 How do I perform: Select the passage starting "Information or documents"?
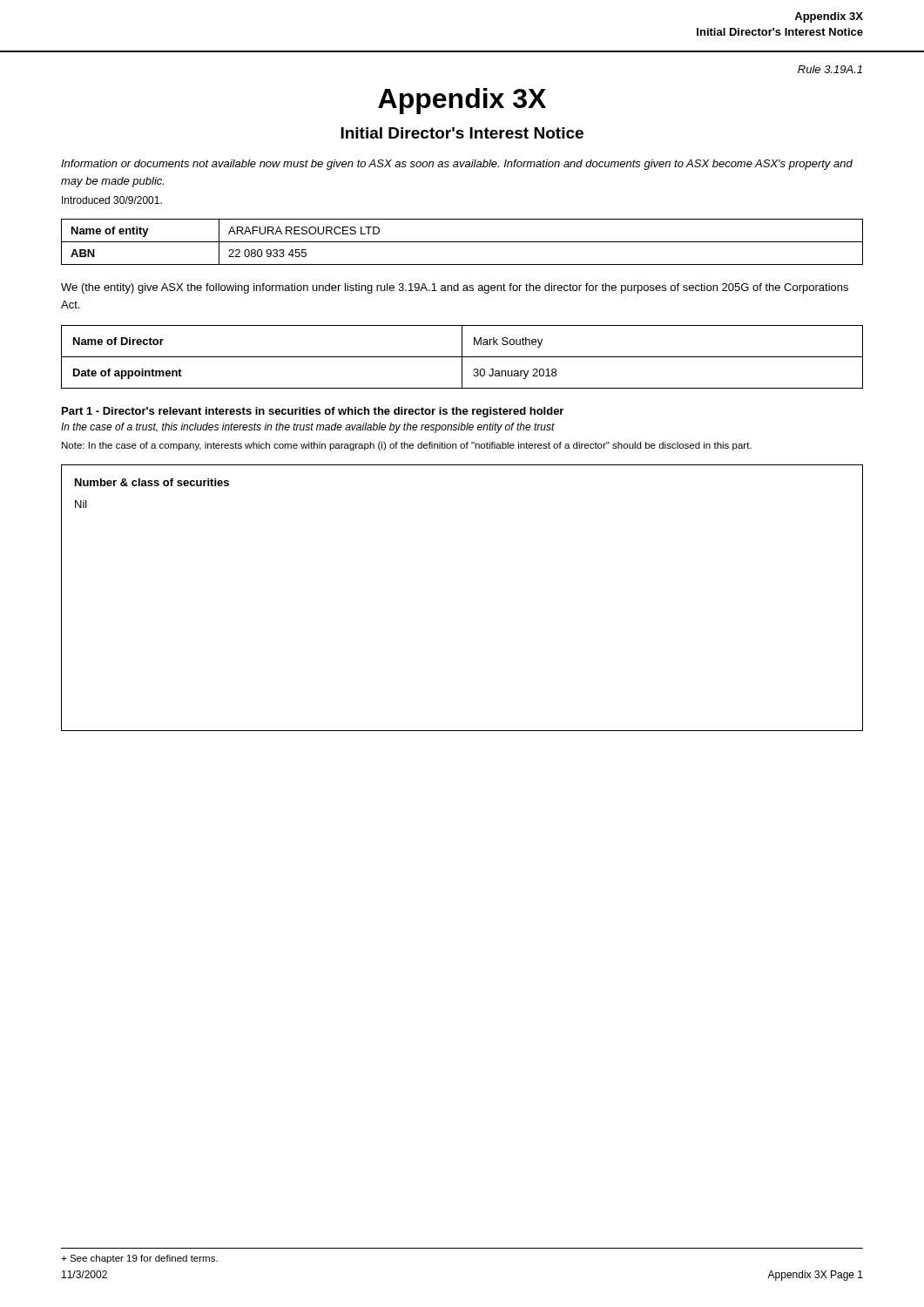click(457, 172)
